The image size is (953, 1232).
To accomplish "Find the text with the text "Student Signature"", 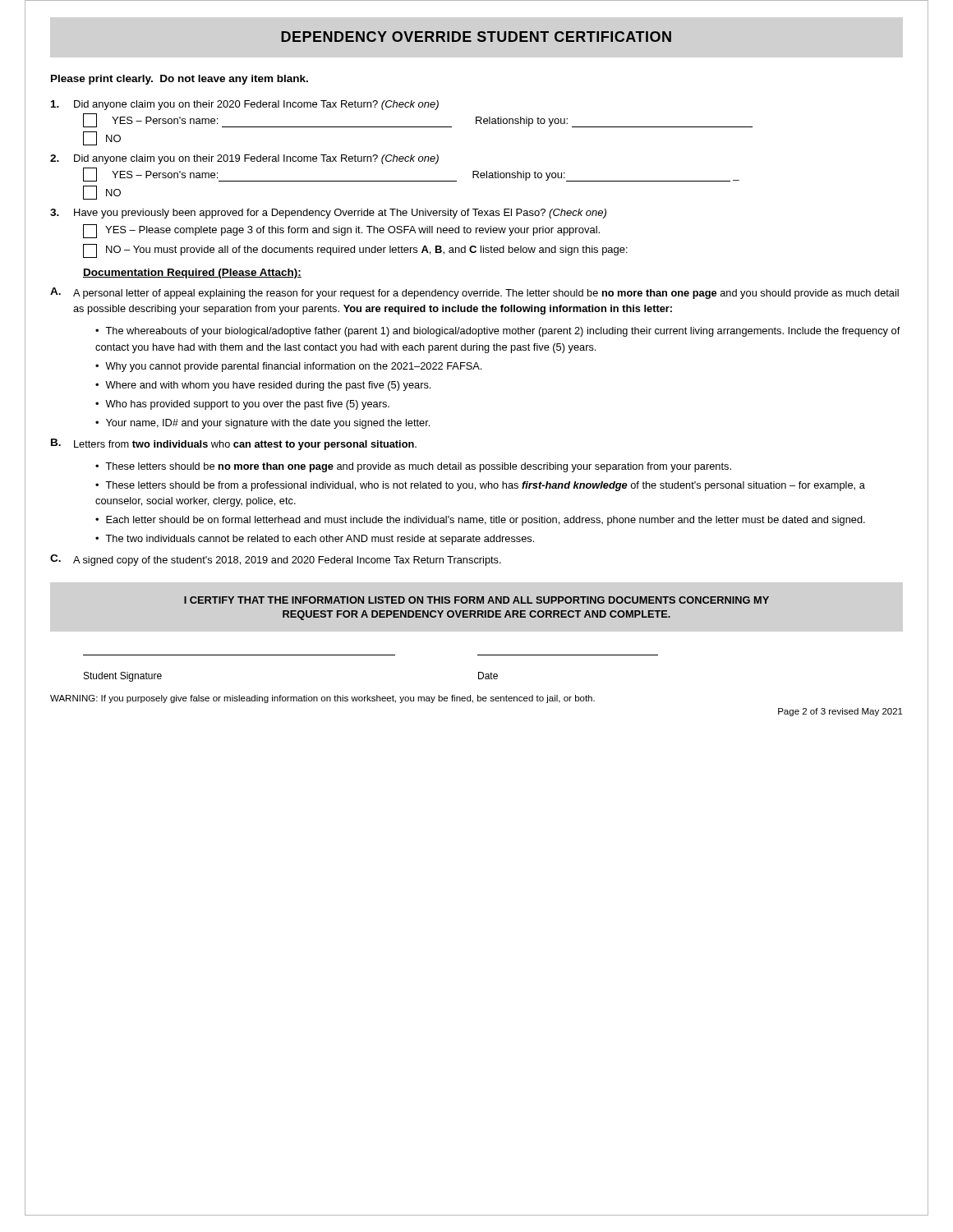I will click(x=122, y=676).
